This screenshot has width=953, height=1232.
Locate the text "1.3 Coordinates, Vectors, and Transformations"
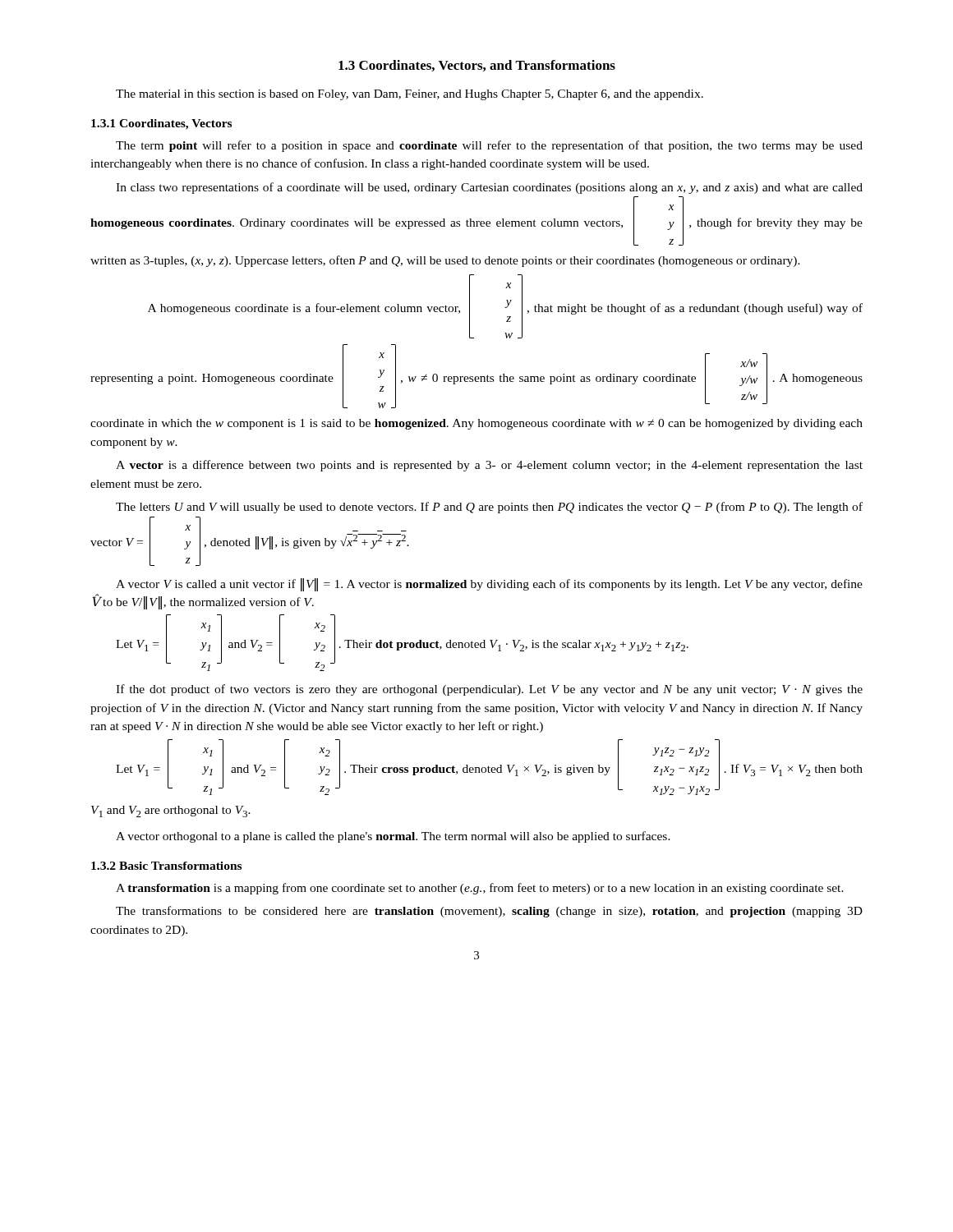tap(476, 65)
